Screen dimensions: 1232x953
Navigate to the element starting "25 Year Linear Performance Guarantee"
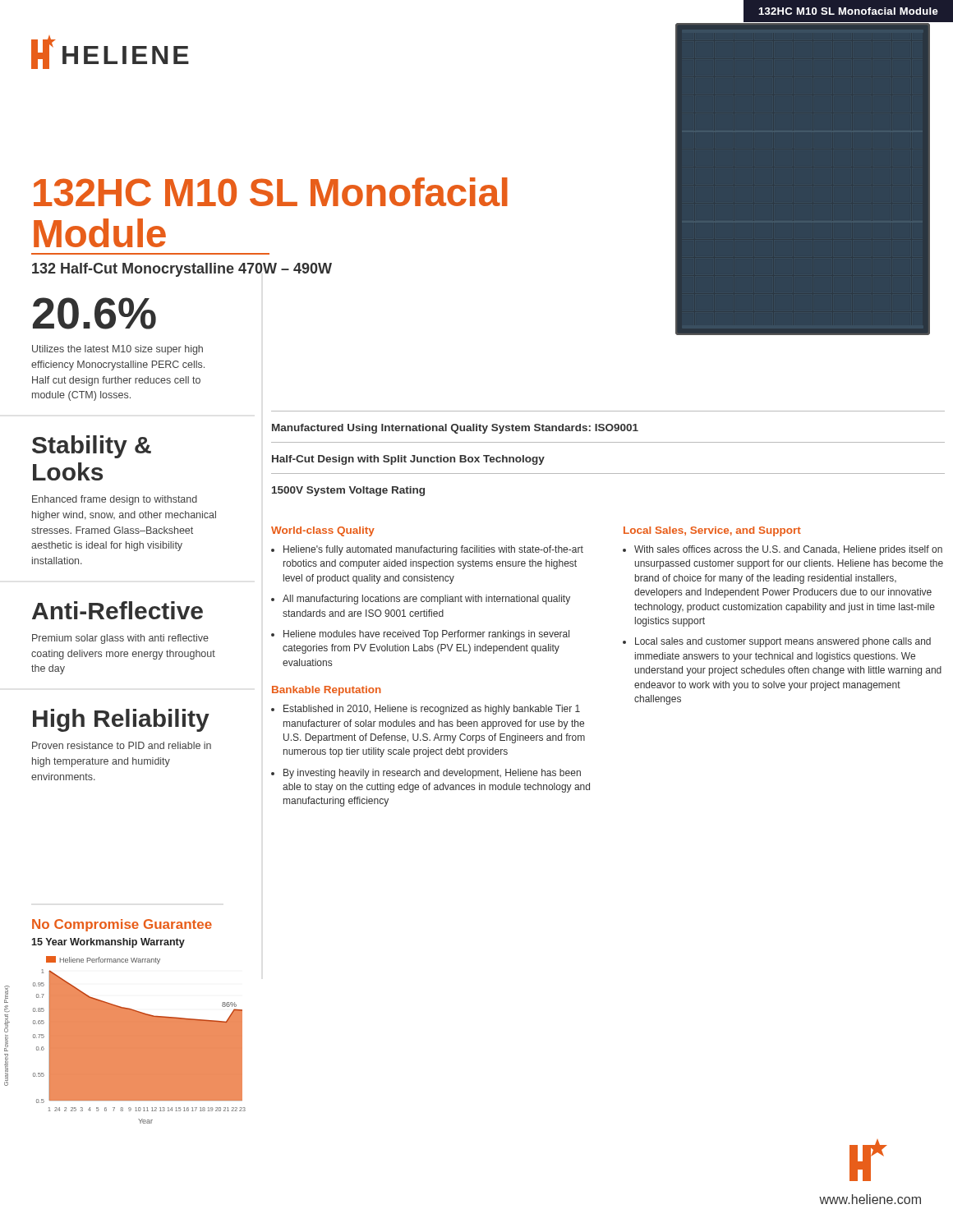[126, 955]
